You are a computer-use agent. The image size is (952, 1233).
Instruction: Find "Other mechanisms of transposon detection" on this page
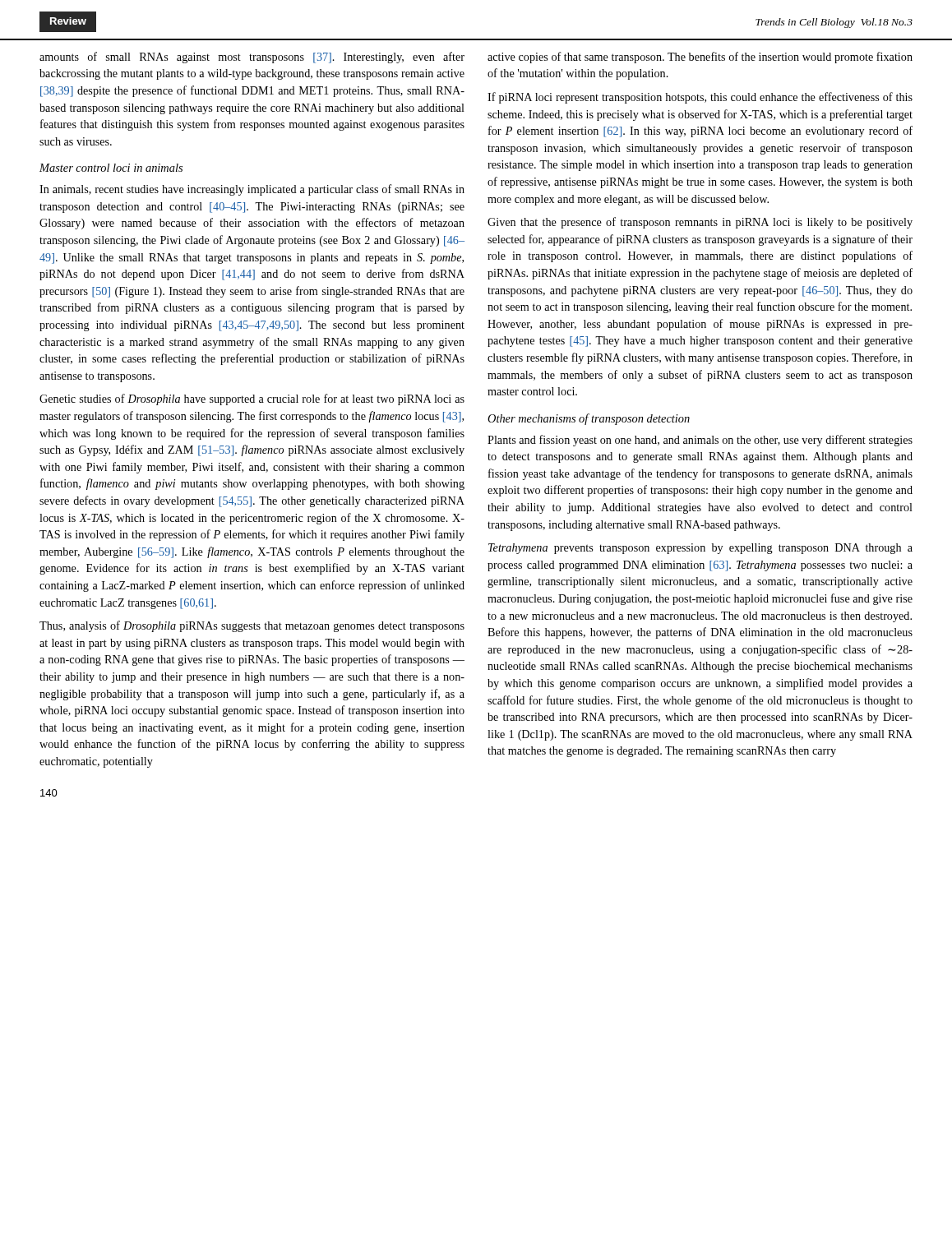pyautogui.click(x=700, y=419)
